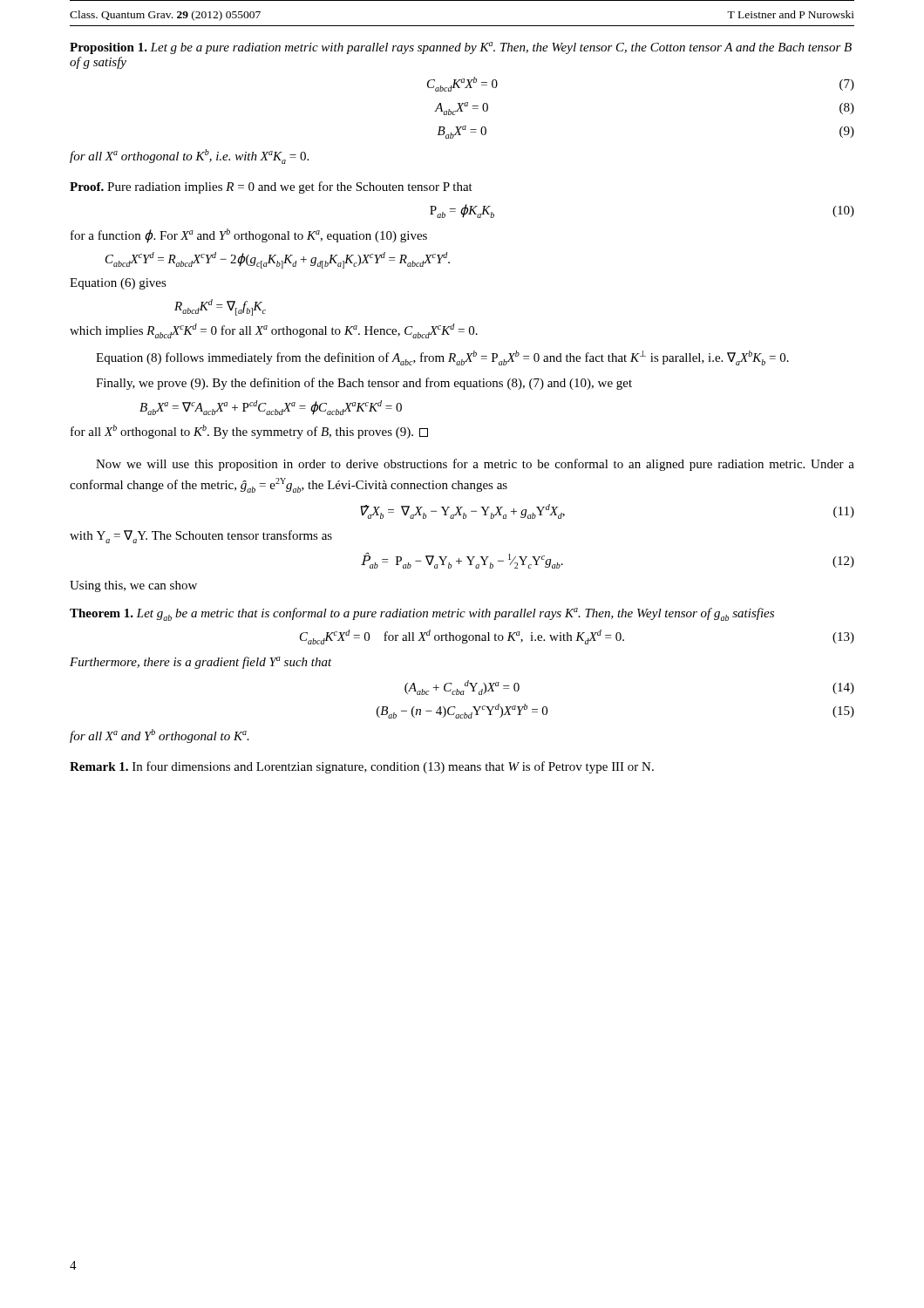The image size is (924, 1308).
Task: Point to "RabcdKd = ∇[afb]Kc"
Action: point(220,307)
